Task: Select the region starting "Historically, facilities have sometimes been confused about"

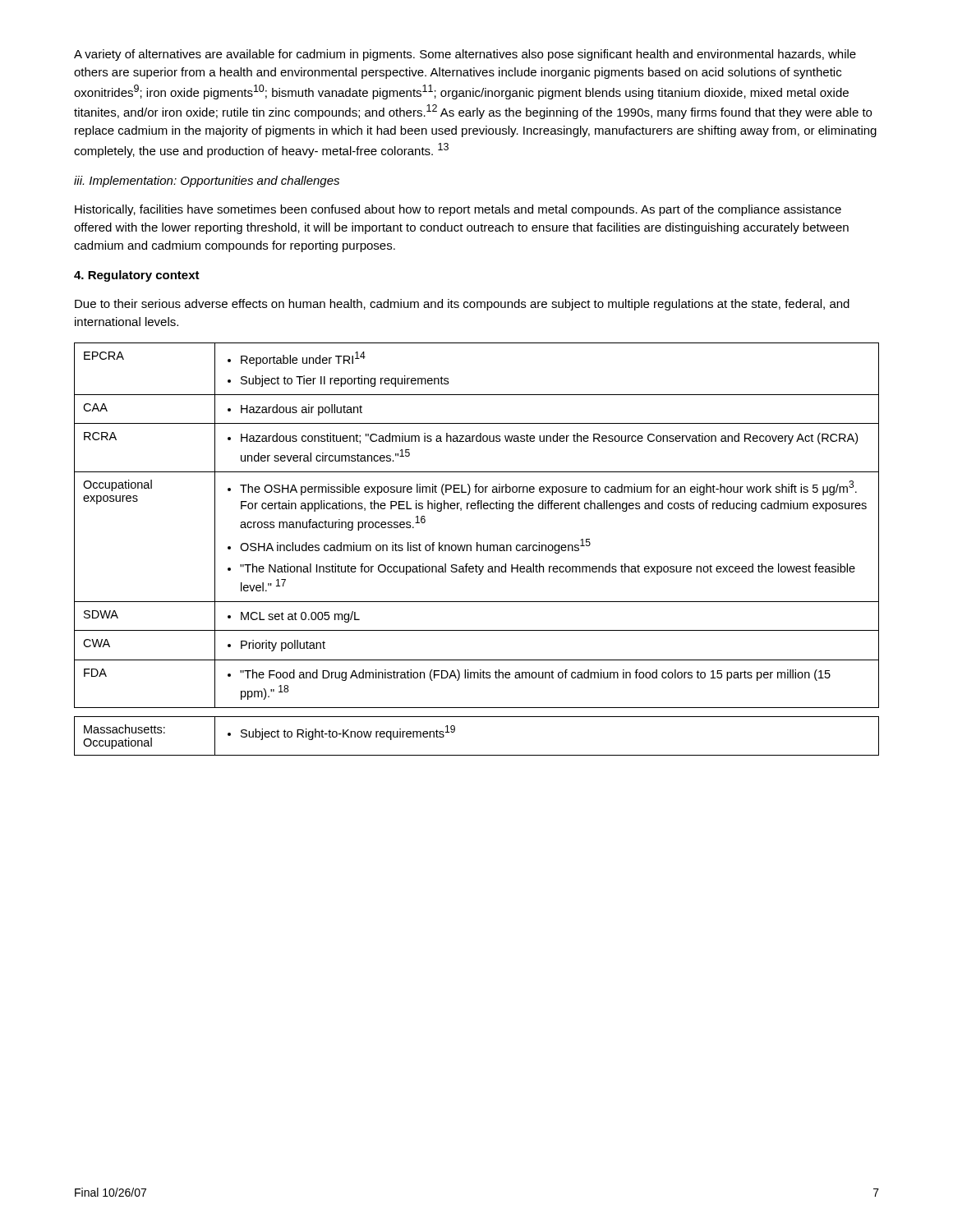Action: coord(476,227)
